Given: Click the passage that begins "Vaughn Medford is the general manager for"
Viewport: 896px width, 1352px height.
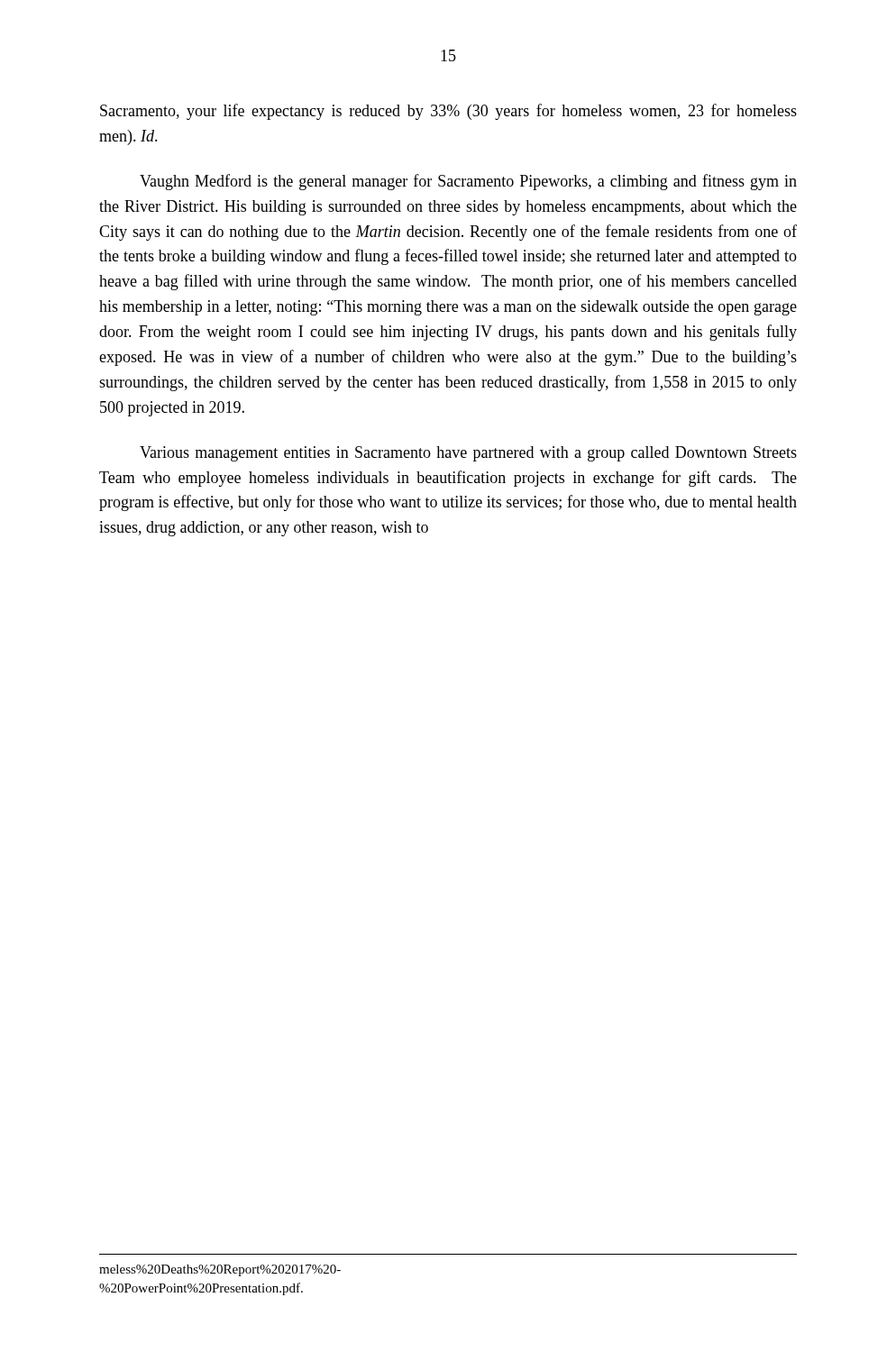Looking at the screenshot, I should [x=448, y=295].
